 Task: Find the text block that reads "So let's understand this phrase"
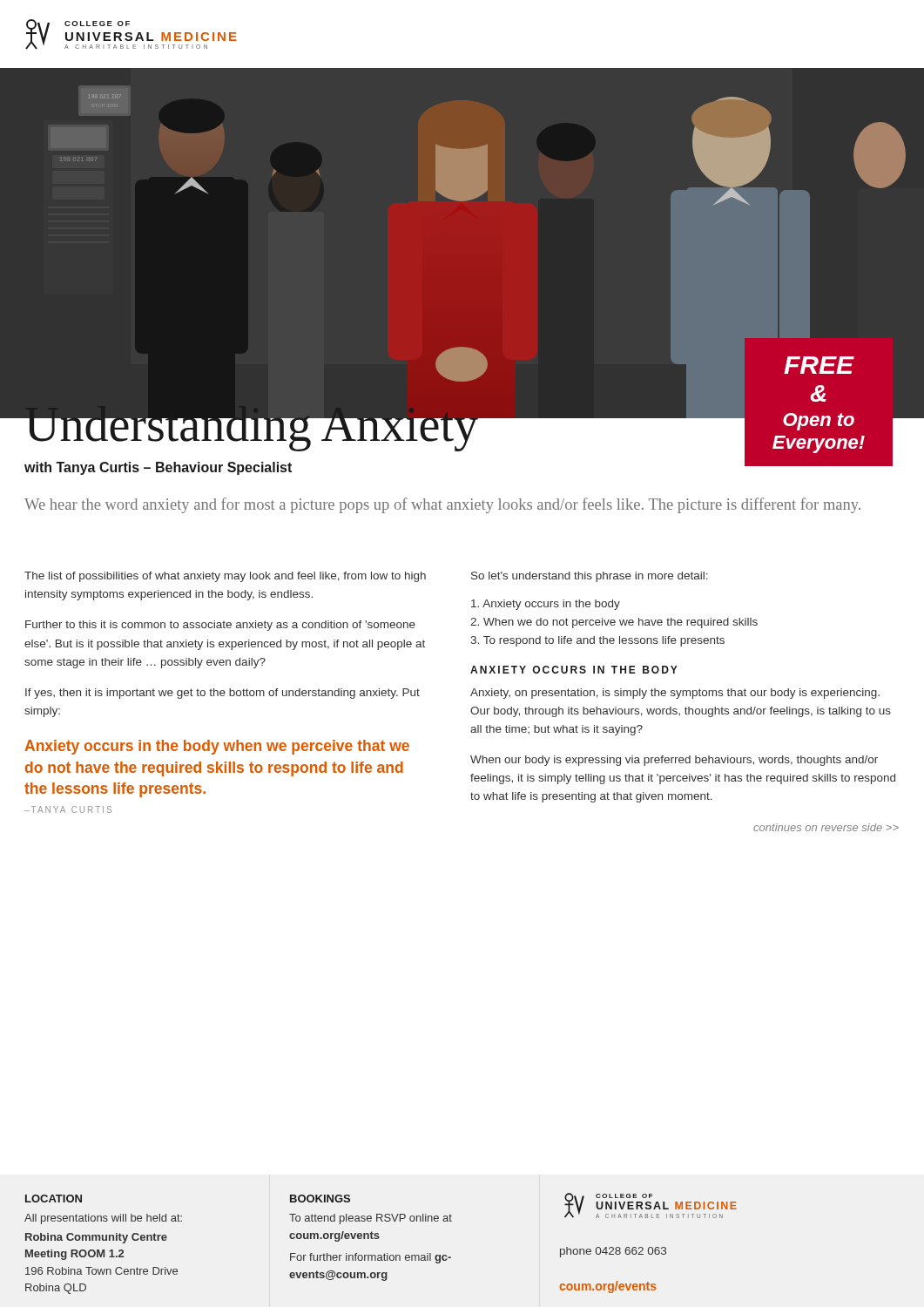click(685, 576)
